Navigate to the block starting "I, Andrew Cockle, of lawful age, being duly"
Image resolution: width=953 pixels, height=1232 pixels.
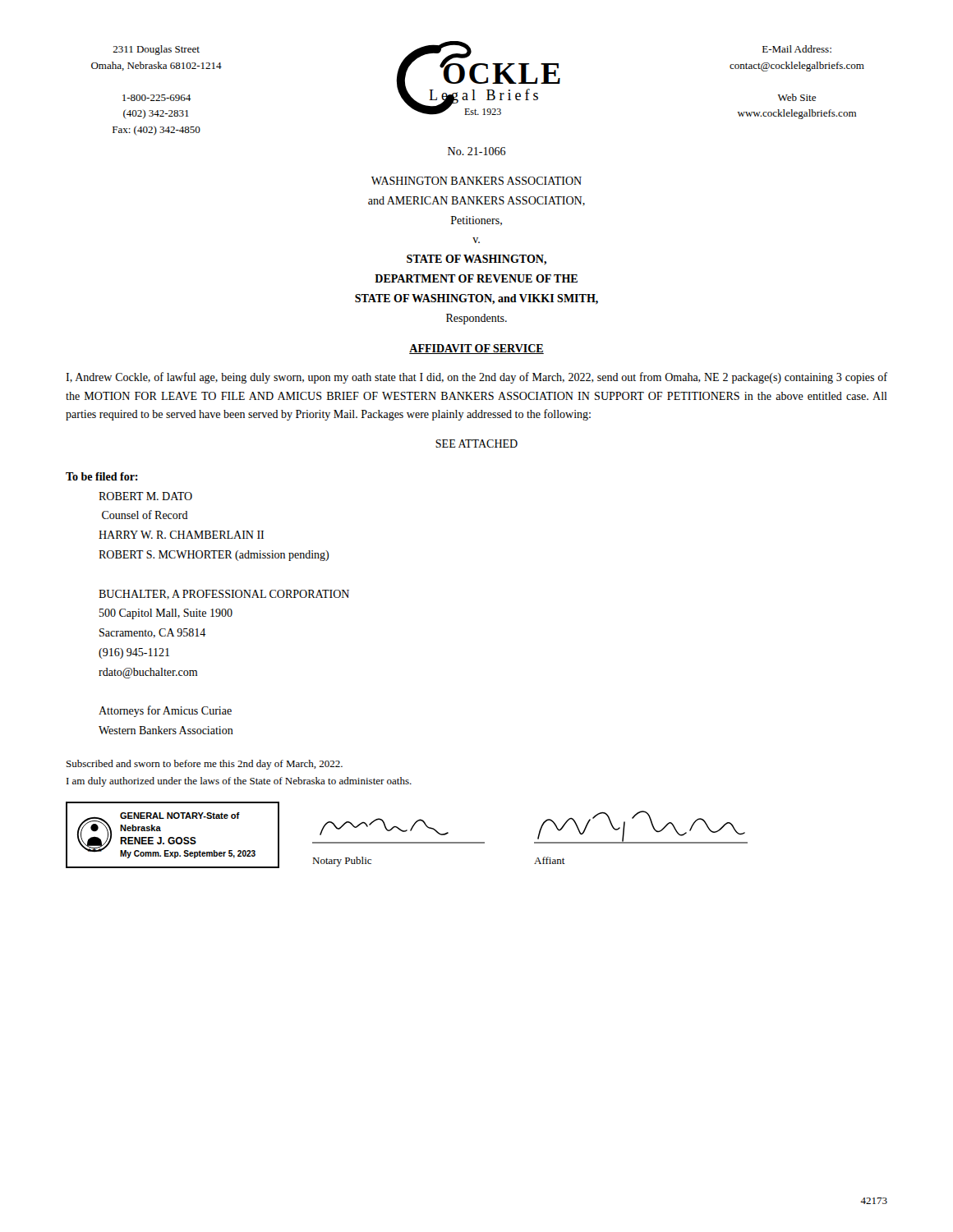click(476, 396)
